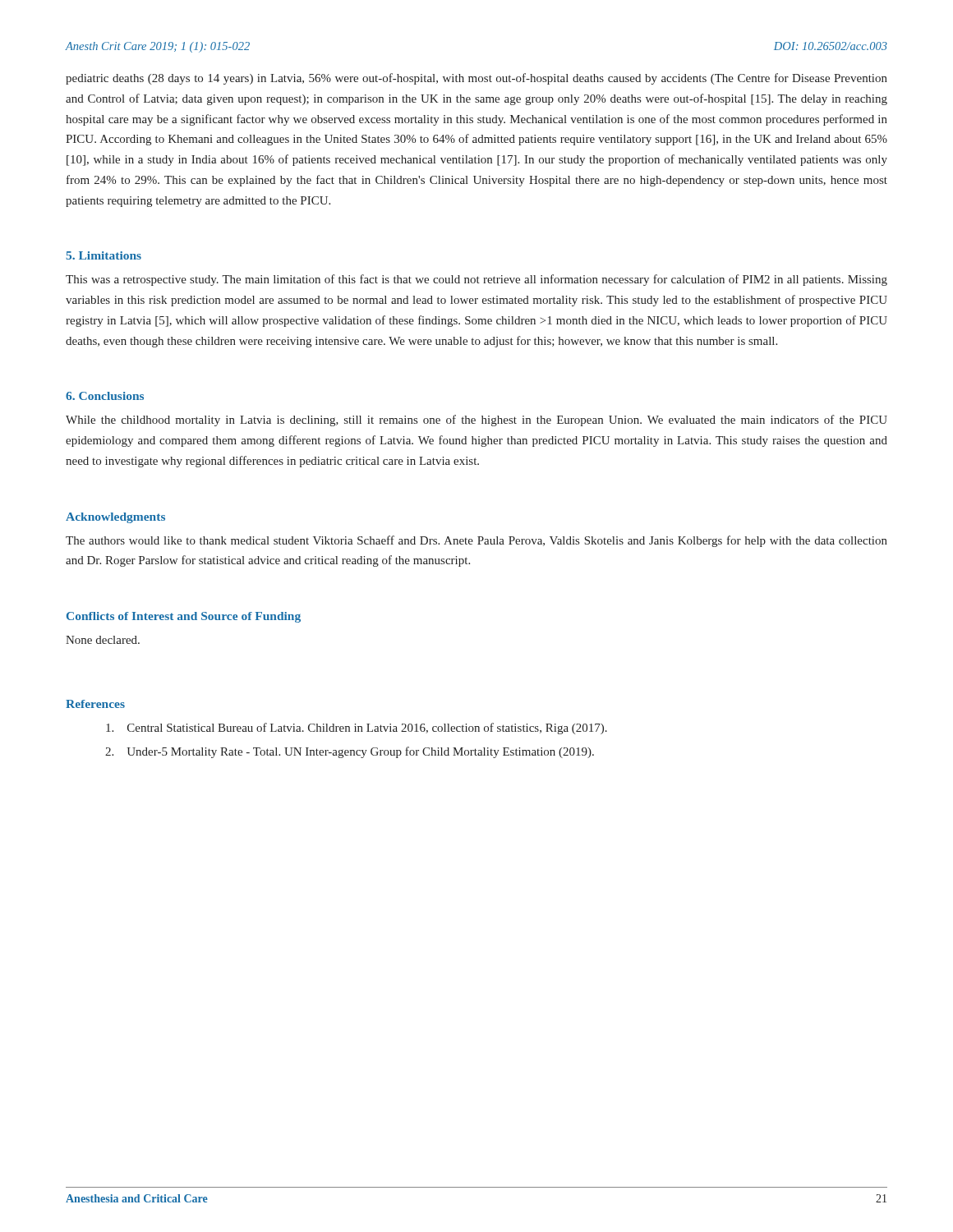Find the text block that reads "While the childhood"
Screen dimensions: 1232x953
476,440
